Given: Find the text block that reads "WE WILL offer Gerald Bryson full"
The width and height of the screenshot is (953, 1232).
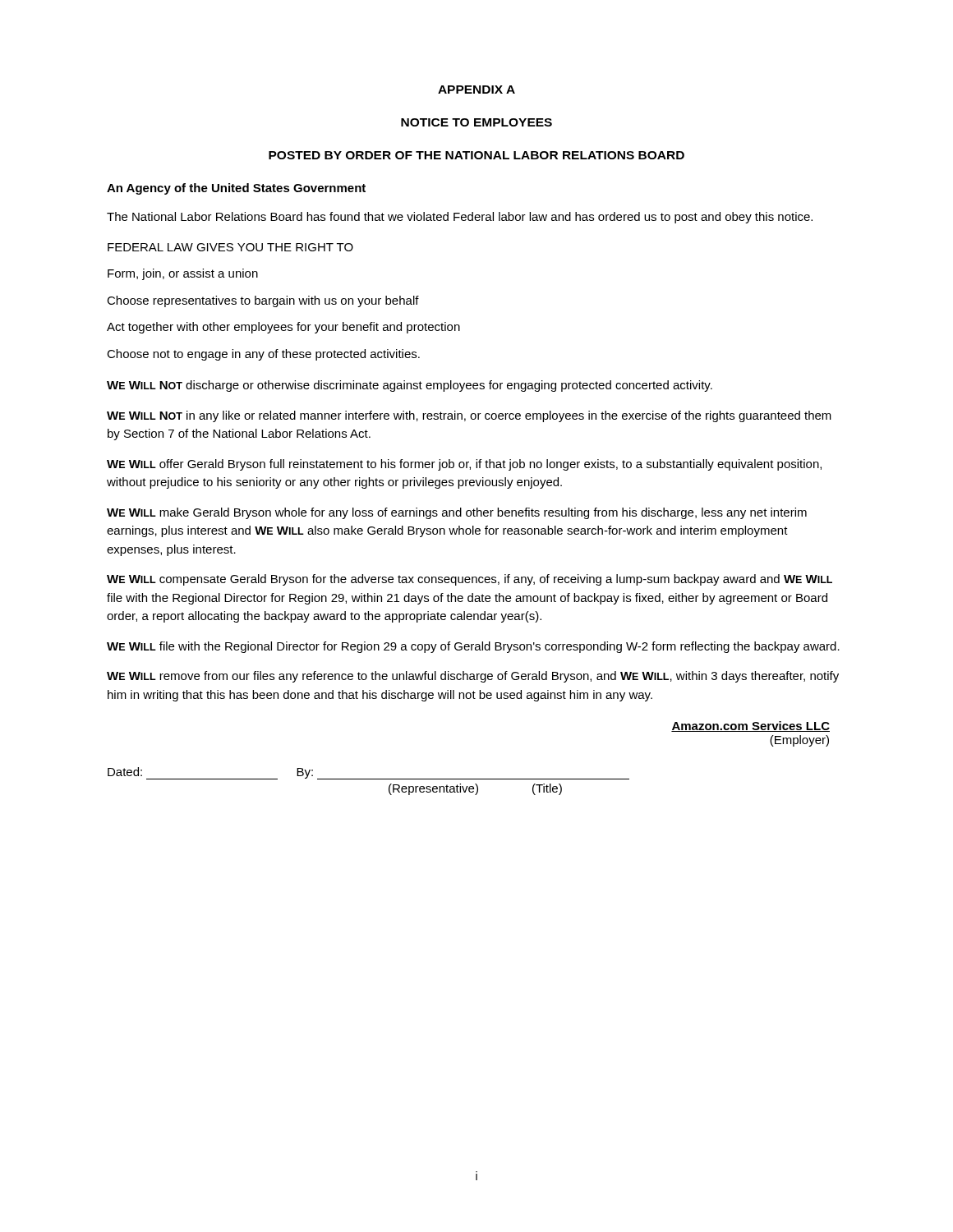Looking at the screenshot, I should [465, 472].
